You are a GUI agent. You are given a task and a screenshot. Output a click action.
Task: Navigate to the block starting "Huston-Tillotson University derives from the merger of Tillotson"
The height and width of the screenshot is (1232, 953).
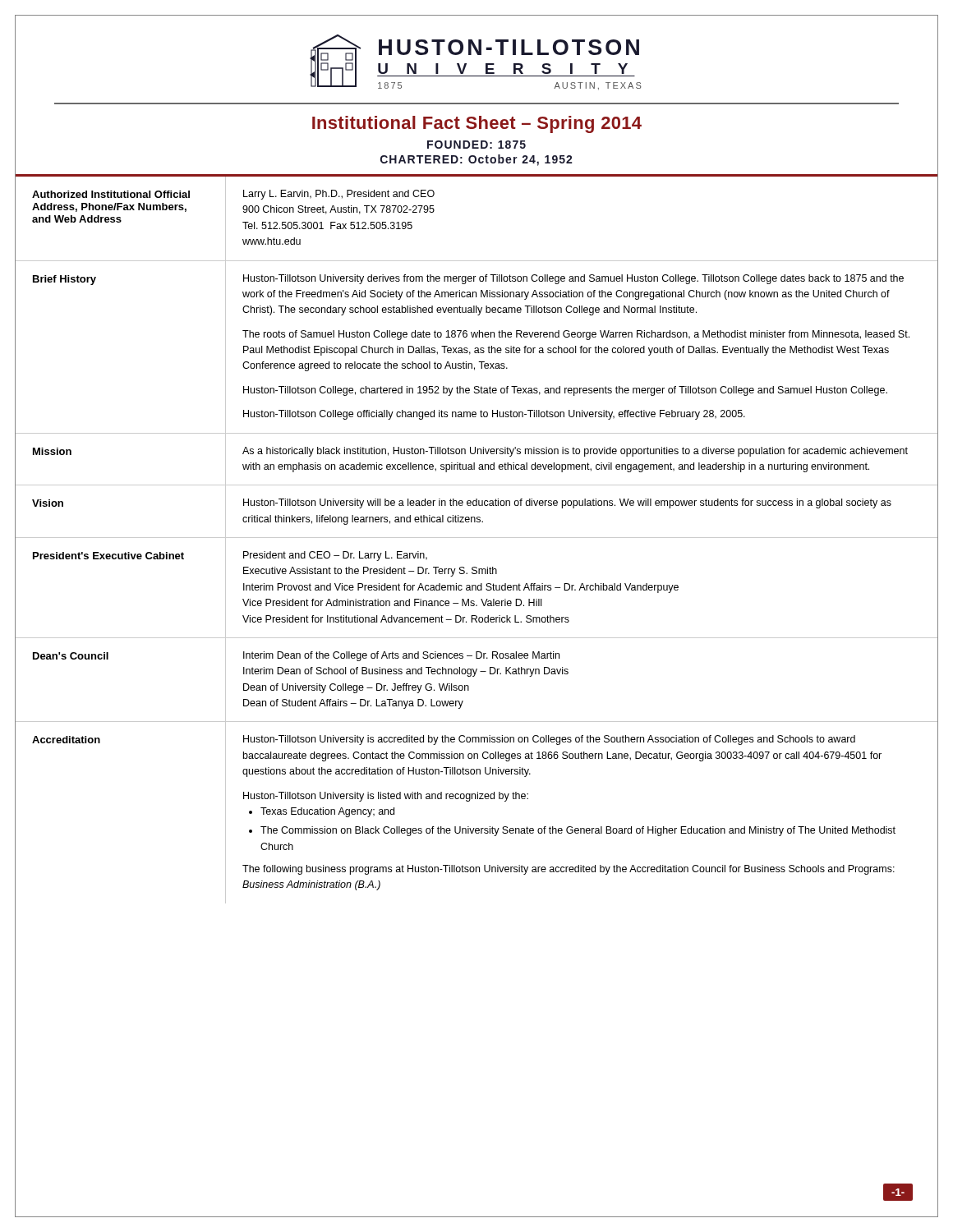(x=582, y=347)
